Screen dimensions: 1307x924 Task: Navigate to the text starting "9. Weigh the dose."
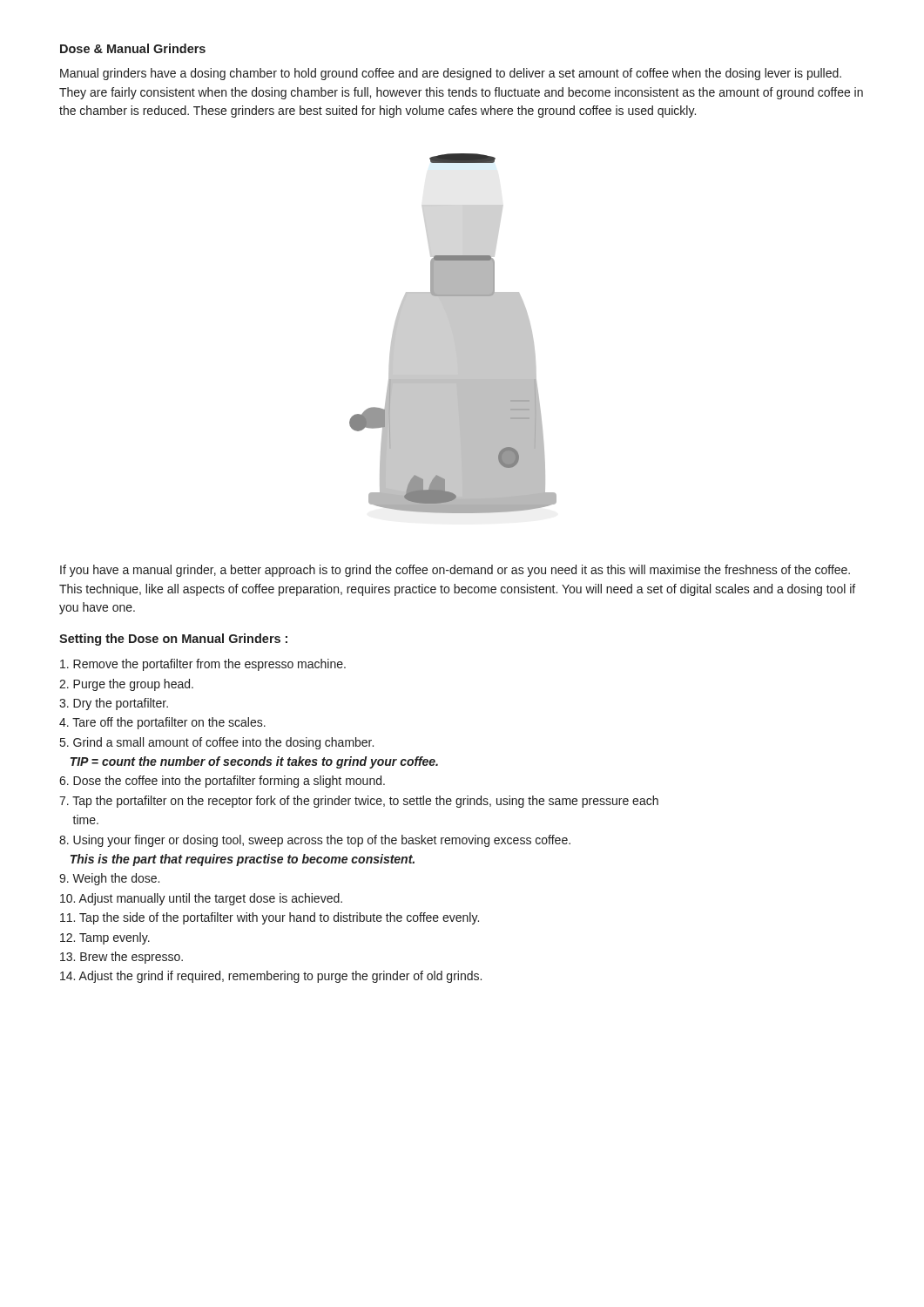coord(110,879)
